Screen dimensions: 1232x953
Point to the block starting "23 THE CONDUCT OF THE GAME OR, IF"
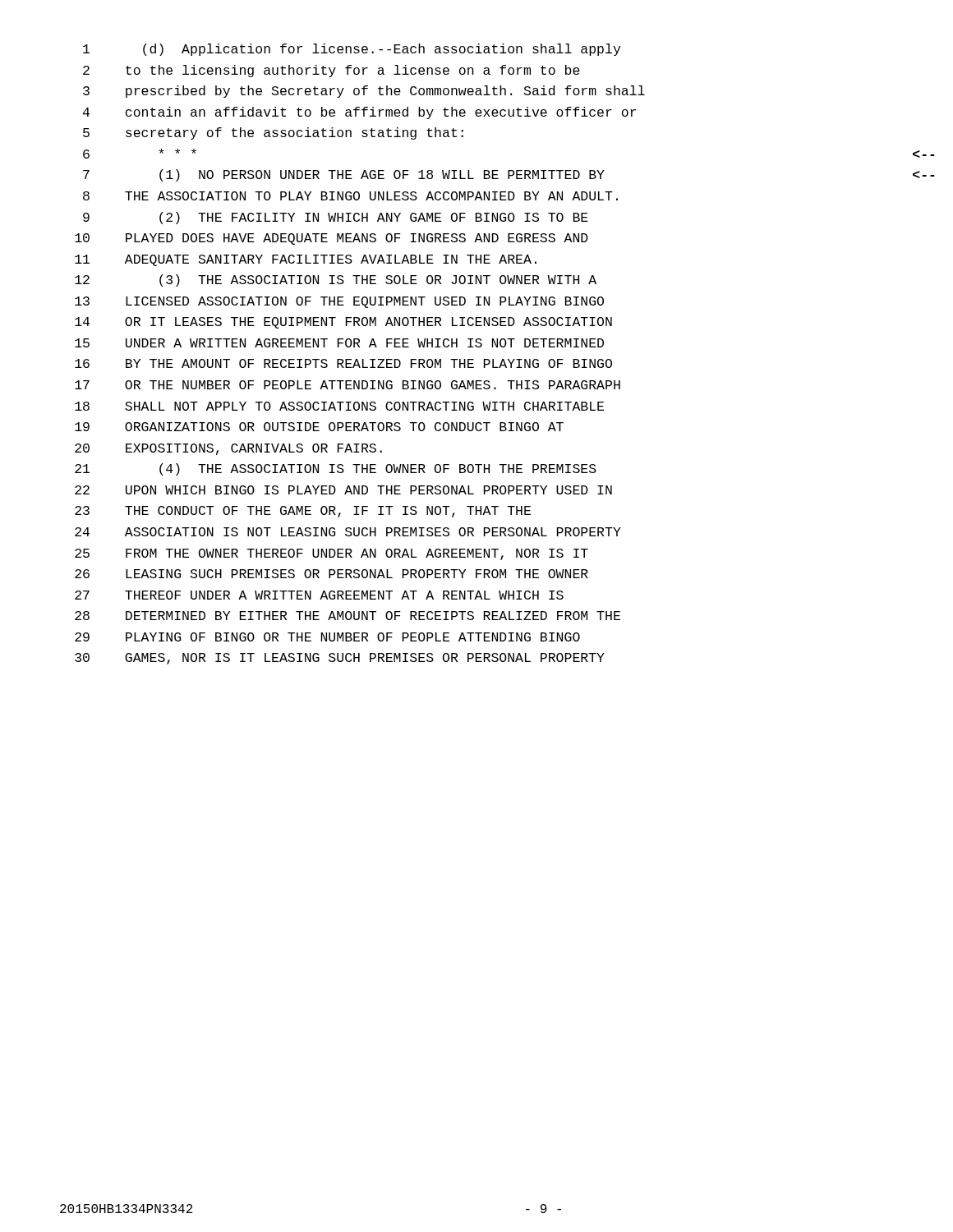coord(476,512)
